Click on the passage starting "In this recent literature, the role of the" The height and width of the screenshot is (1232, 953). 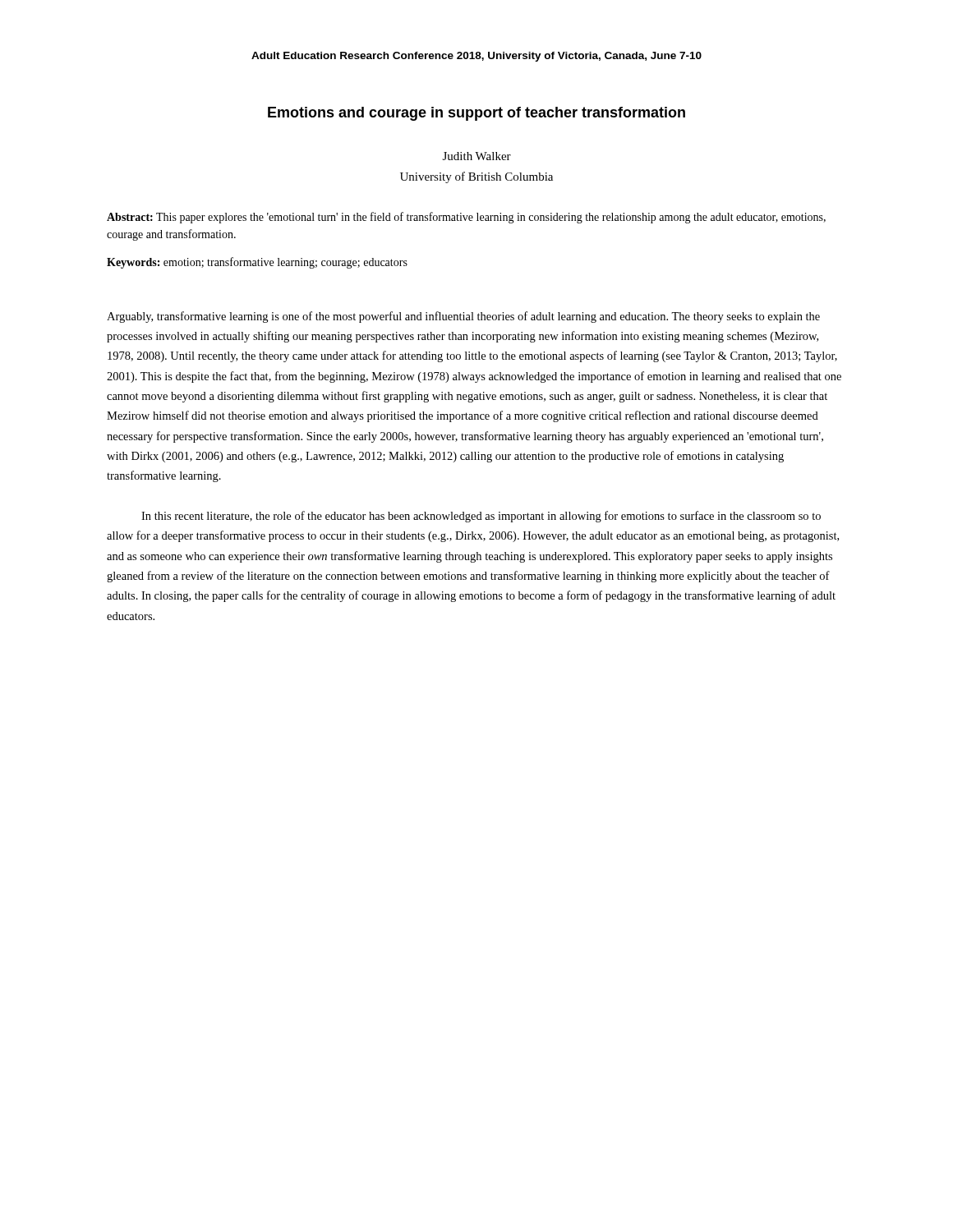click(473, 566)
